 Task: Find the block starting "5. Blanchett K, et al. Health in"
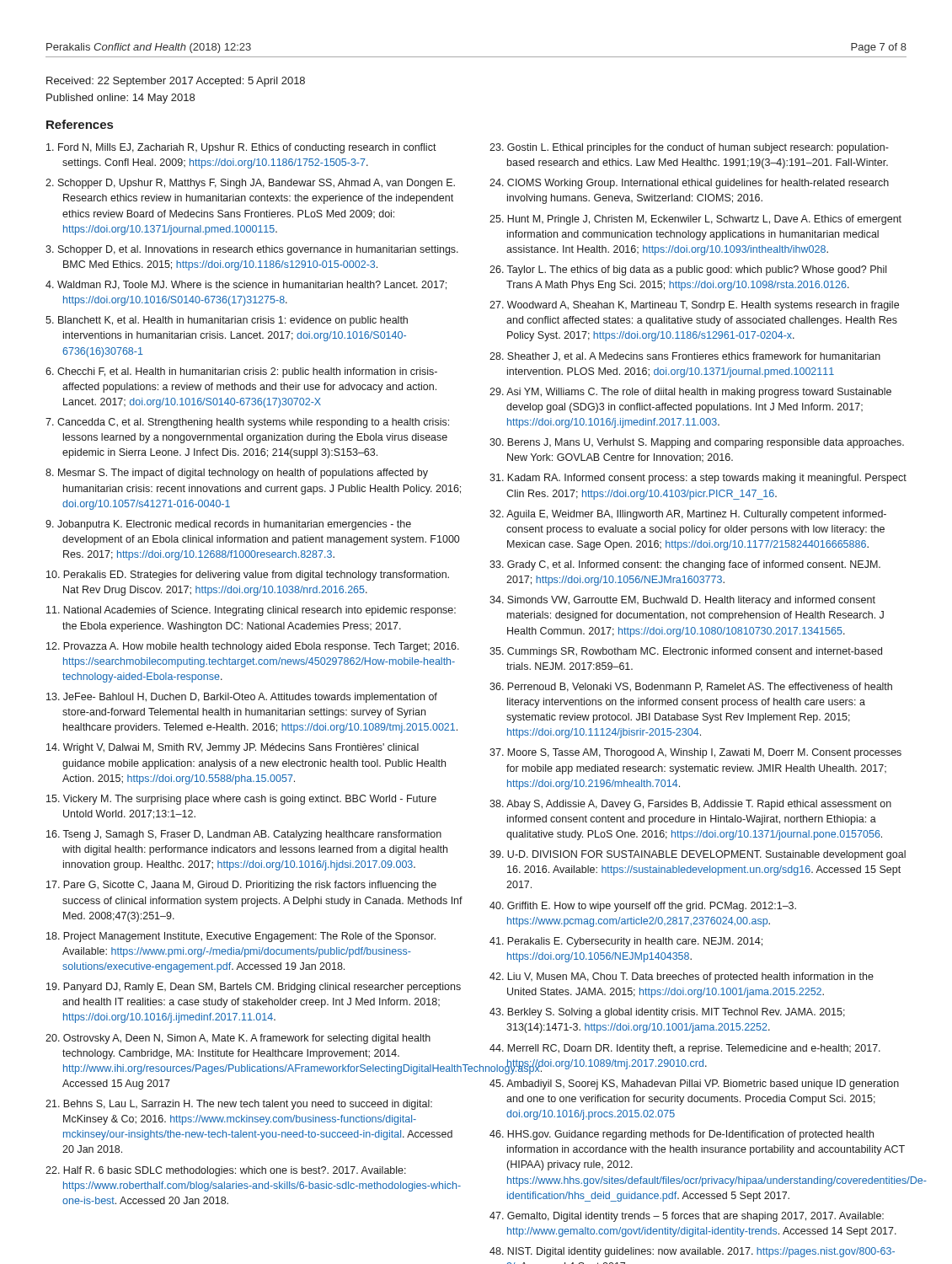click(x=227, y=336)
